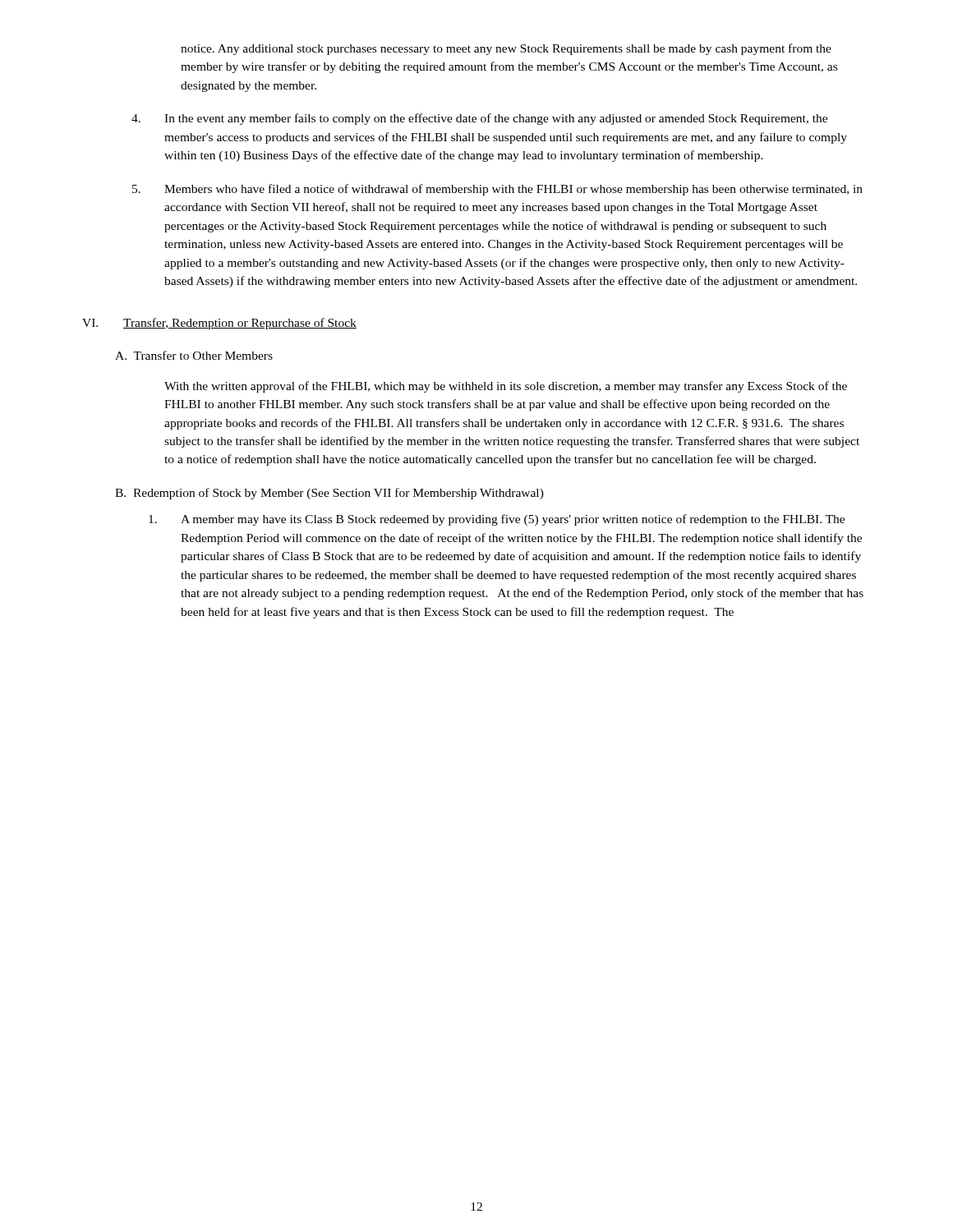Point to the section header beginning "A. Transfer to"

coord(194,355)
